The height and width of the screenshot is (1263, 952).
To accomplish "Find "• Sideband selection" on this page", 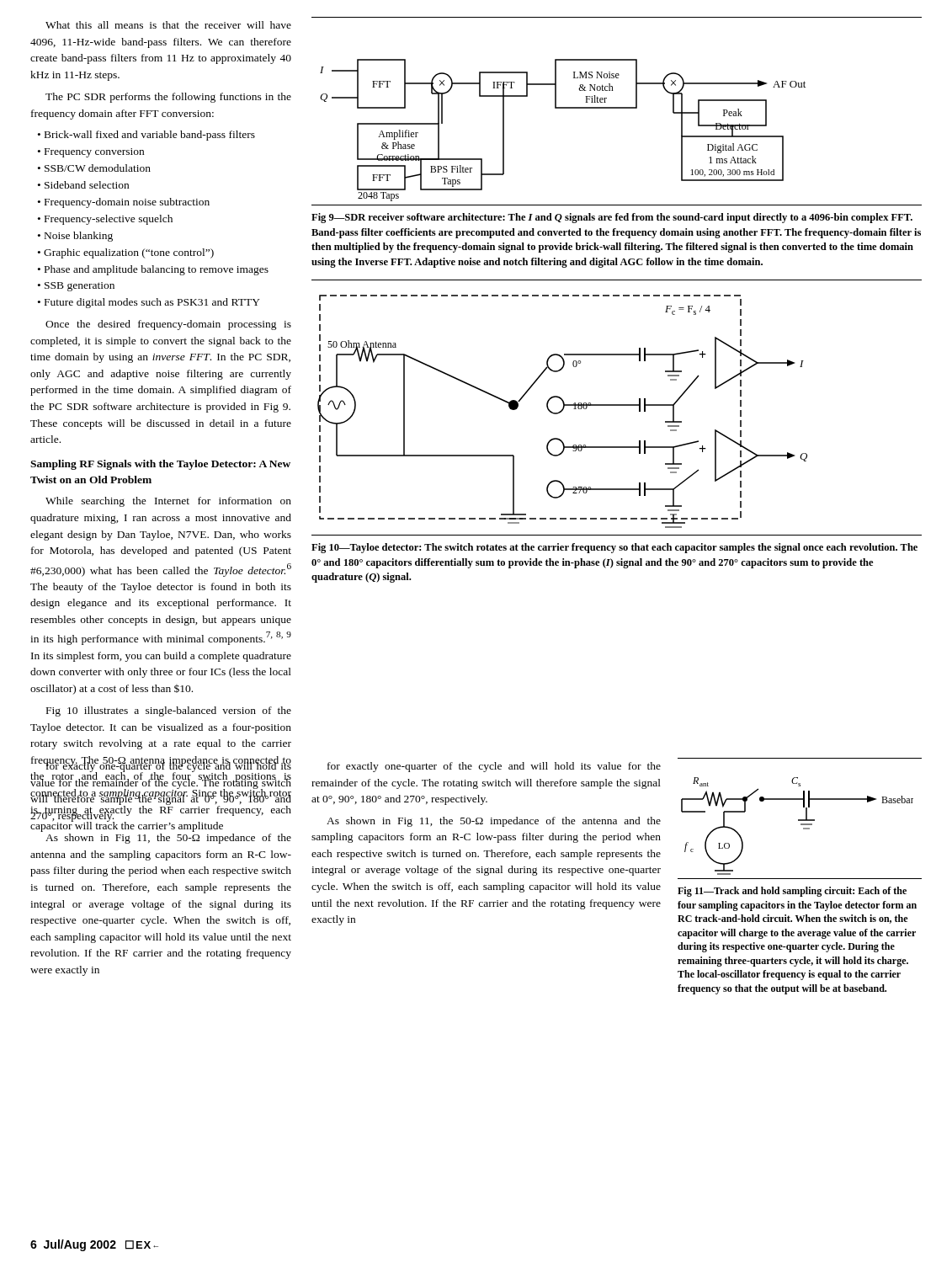I will 83,185.
